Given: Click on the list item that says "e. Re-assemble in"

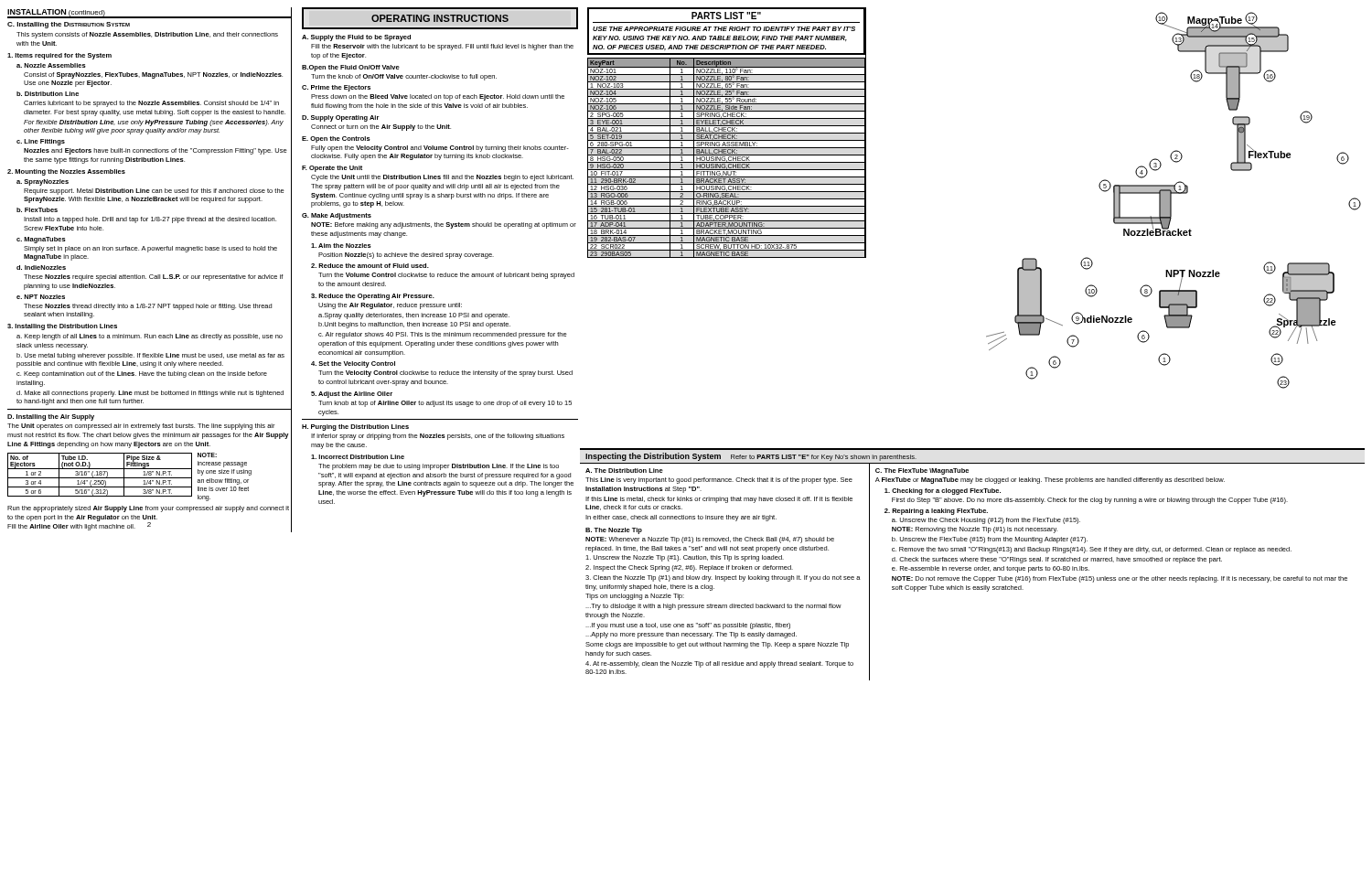Looking at the screenshot, I should 1125,569.
